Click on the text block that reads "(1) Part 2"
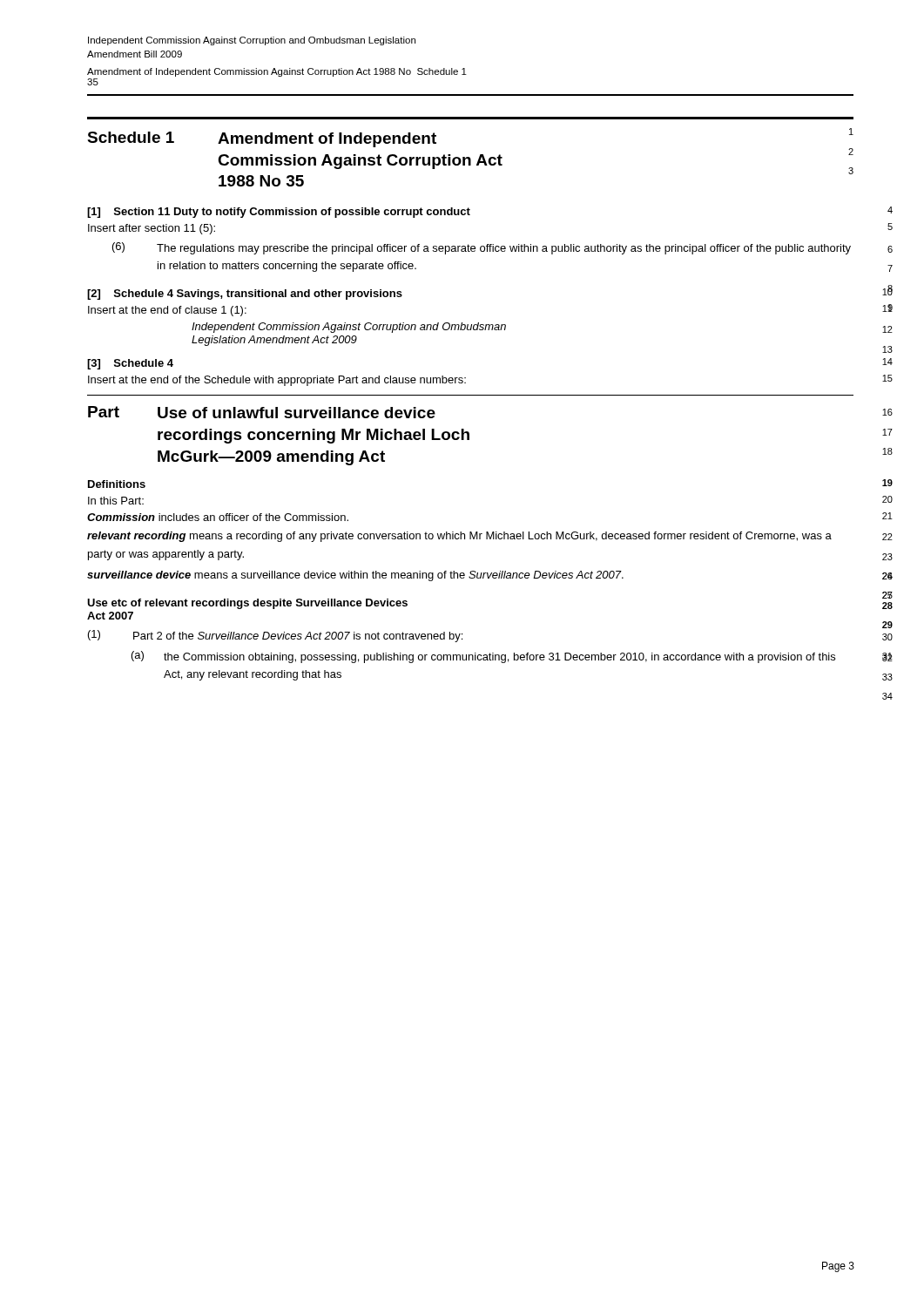This screenshot has height=1307, width=924. pyautogui.click(x=470, y=636)
